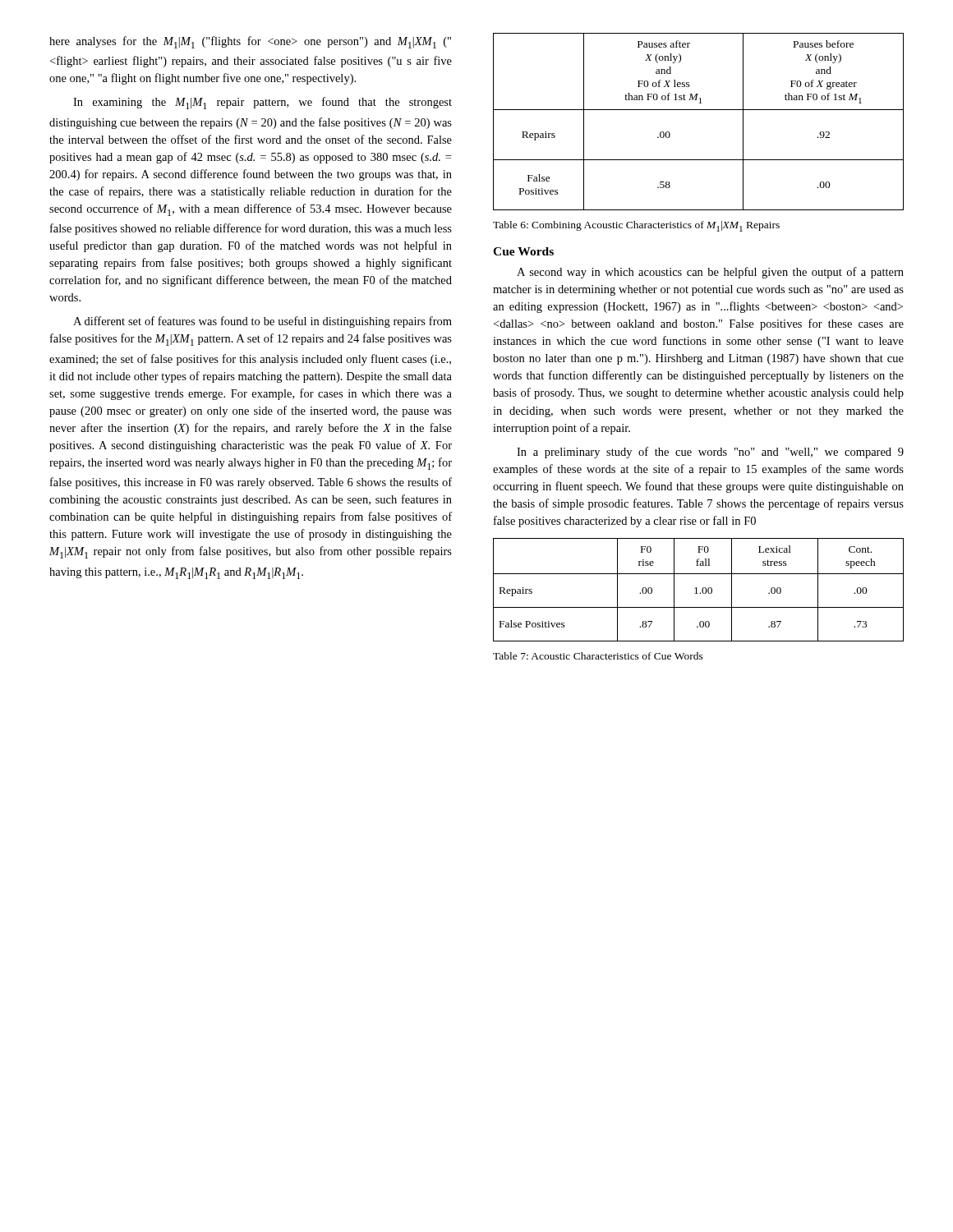Image resolution: width=953 pixels, height=1232 pixels.
Task: Select the passage starting "Table 7: Acoustic Characteristics of Cue Words"
Action: 598,656
